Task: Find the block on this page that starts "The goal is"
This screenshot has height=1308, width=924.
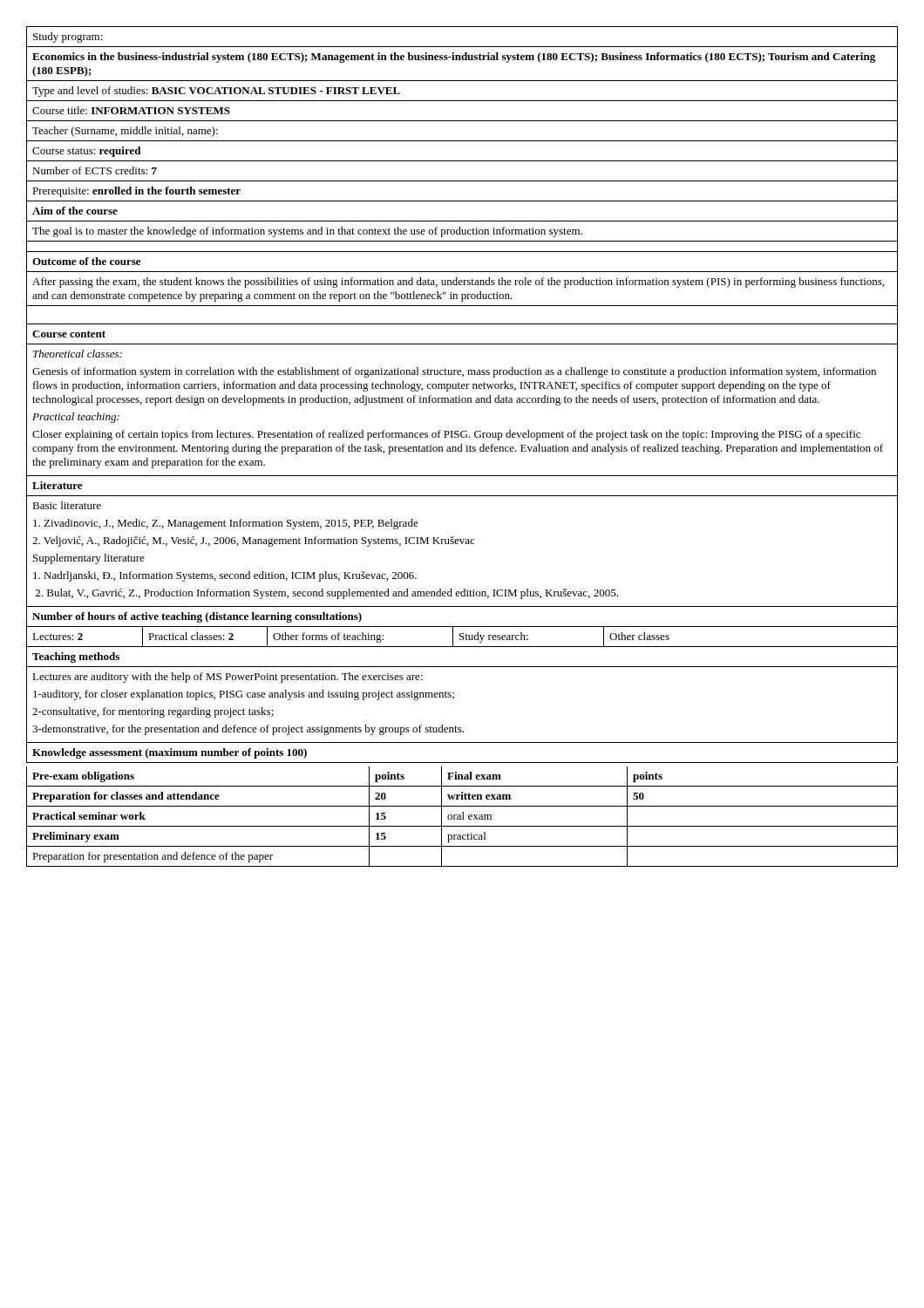Action: pyautogui.click(x=308, y=231)
